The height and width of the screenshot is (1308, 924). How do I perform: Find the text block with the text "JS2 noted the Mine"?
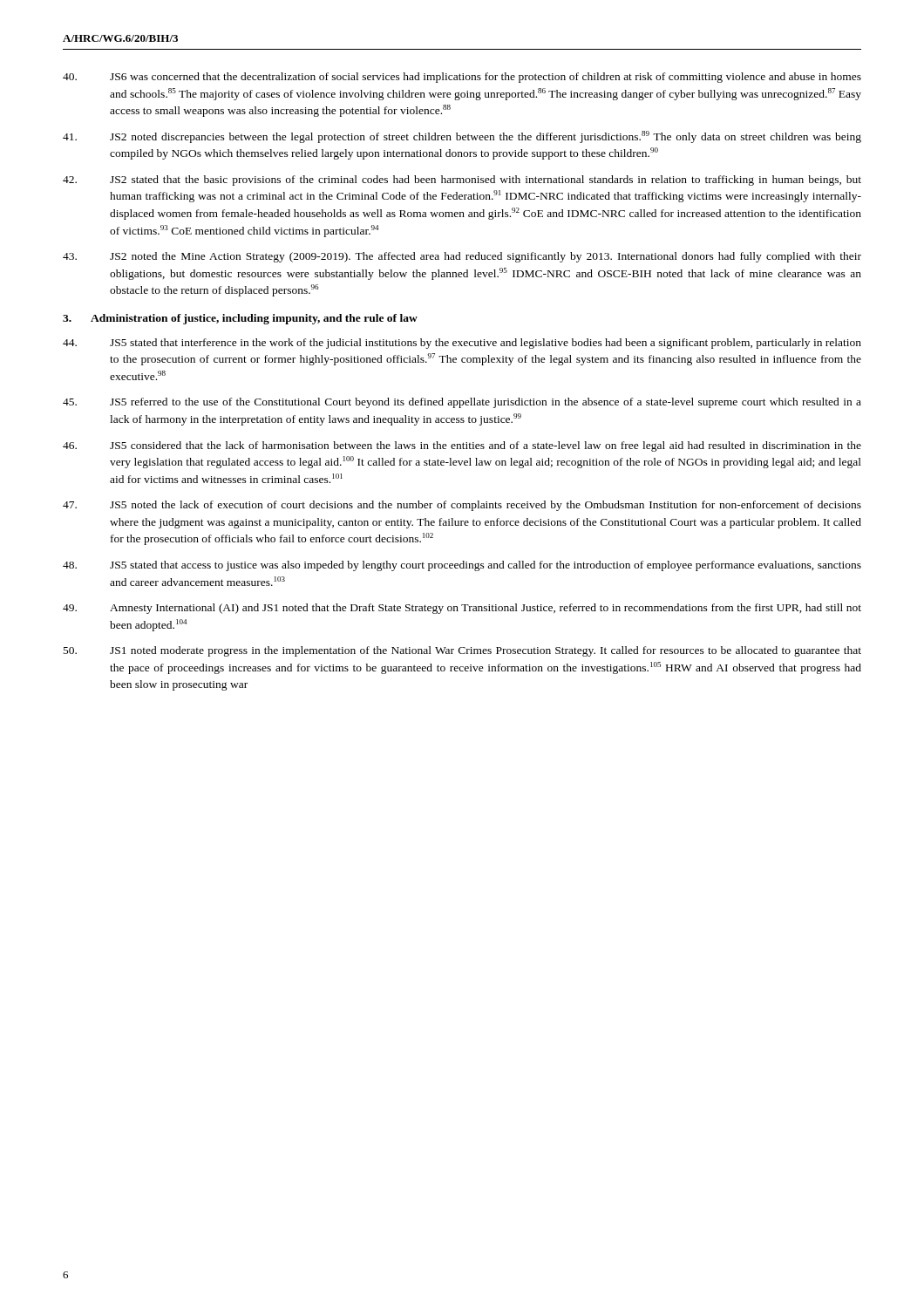point(462,273)
